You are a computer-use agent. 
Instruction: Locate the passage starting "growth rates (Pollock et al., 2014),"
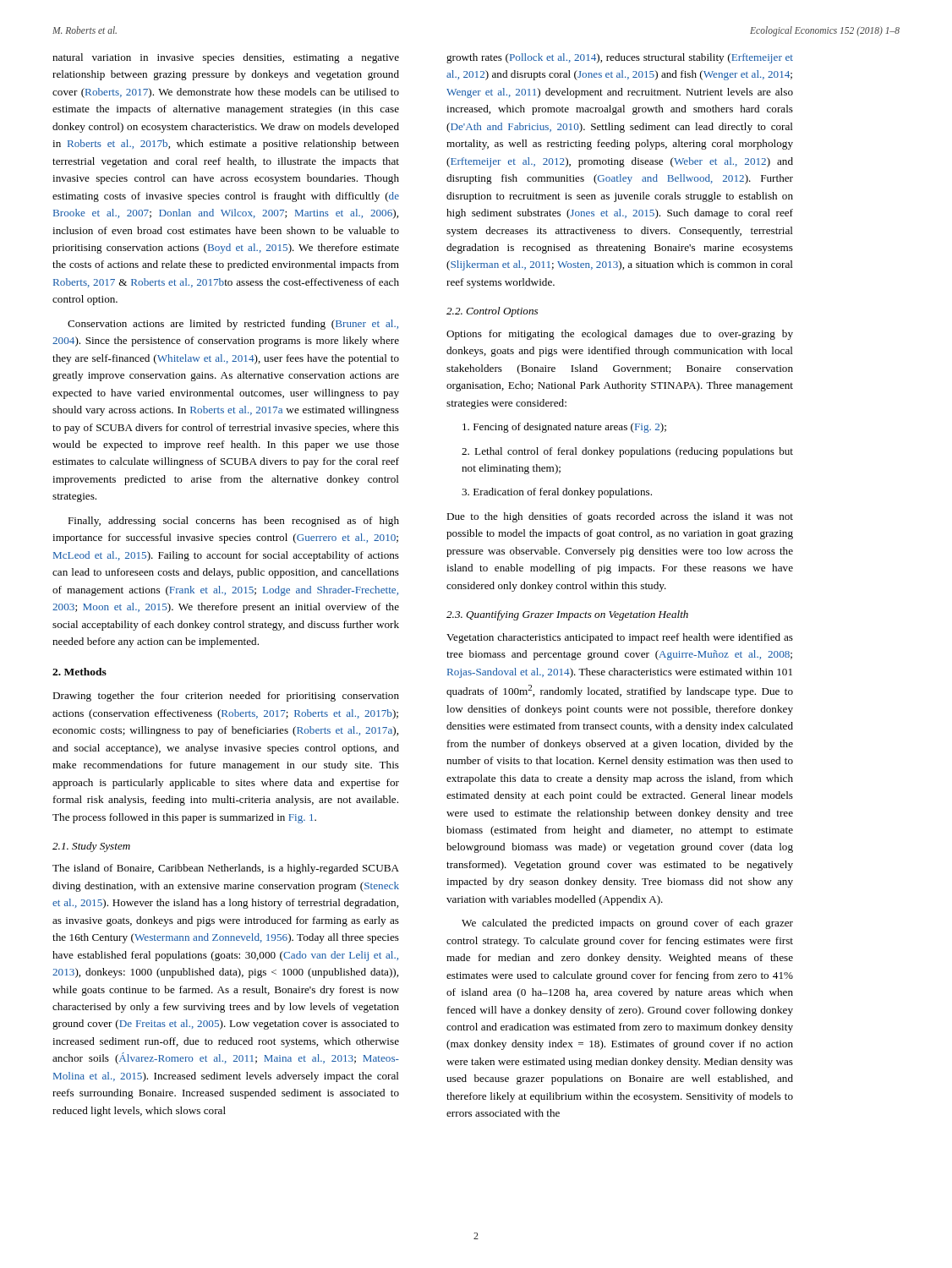point(620,170)
